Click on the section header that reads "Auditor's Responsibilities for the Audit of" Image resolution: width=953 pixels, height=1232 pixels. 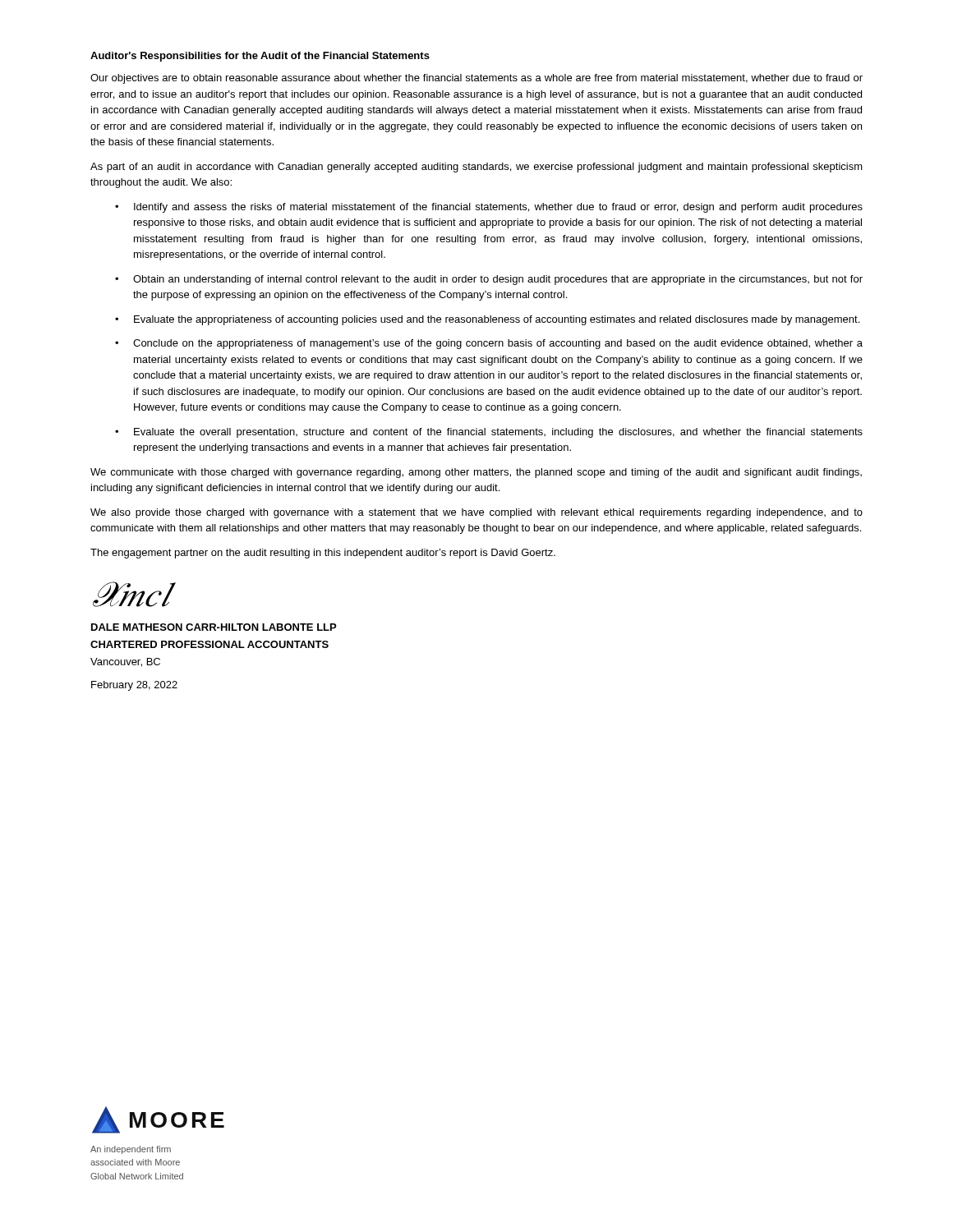click(x=260, y=55)
